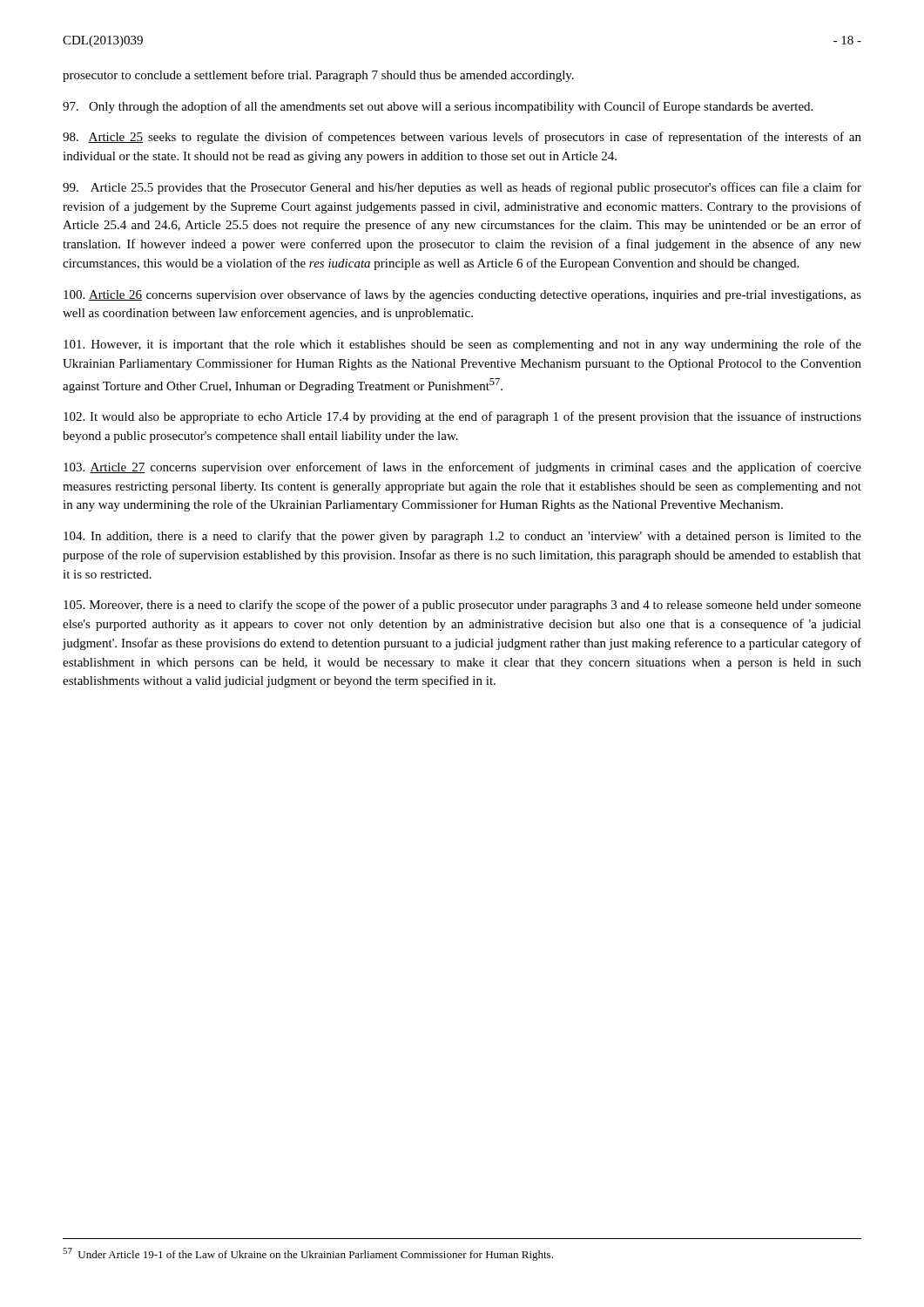
Task: Click on the text block containing "Article 25.5 provides that the Prosecutor"
Action: click(462, 225)
